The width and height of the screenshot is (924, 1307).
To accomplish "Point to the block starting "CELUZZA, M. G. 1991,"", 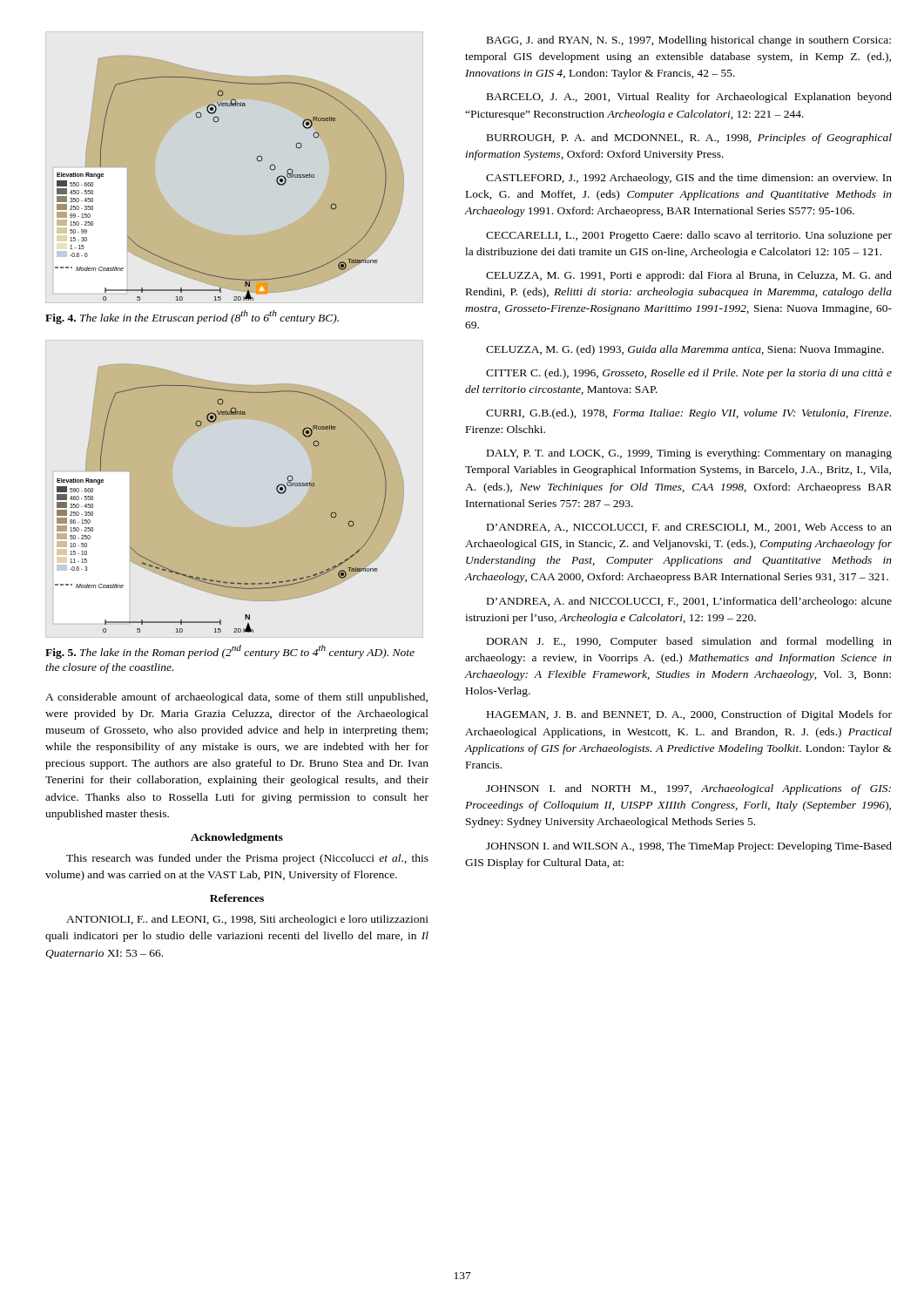I will tap(678, 300).
